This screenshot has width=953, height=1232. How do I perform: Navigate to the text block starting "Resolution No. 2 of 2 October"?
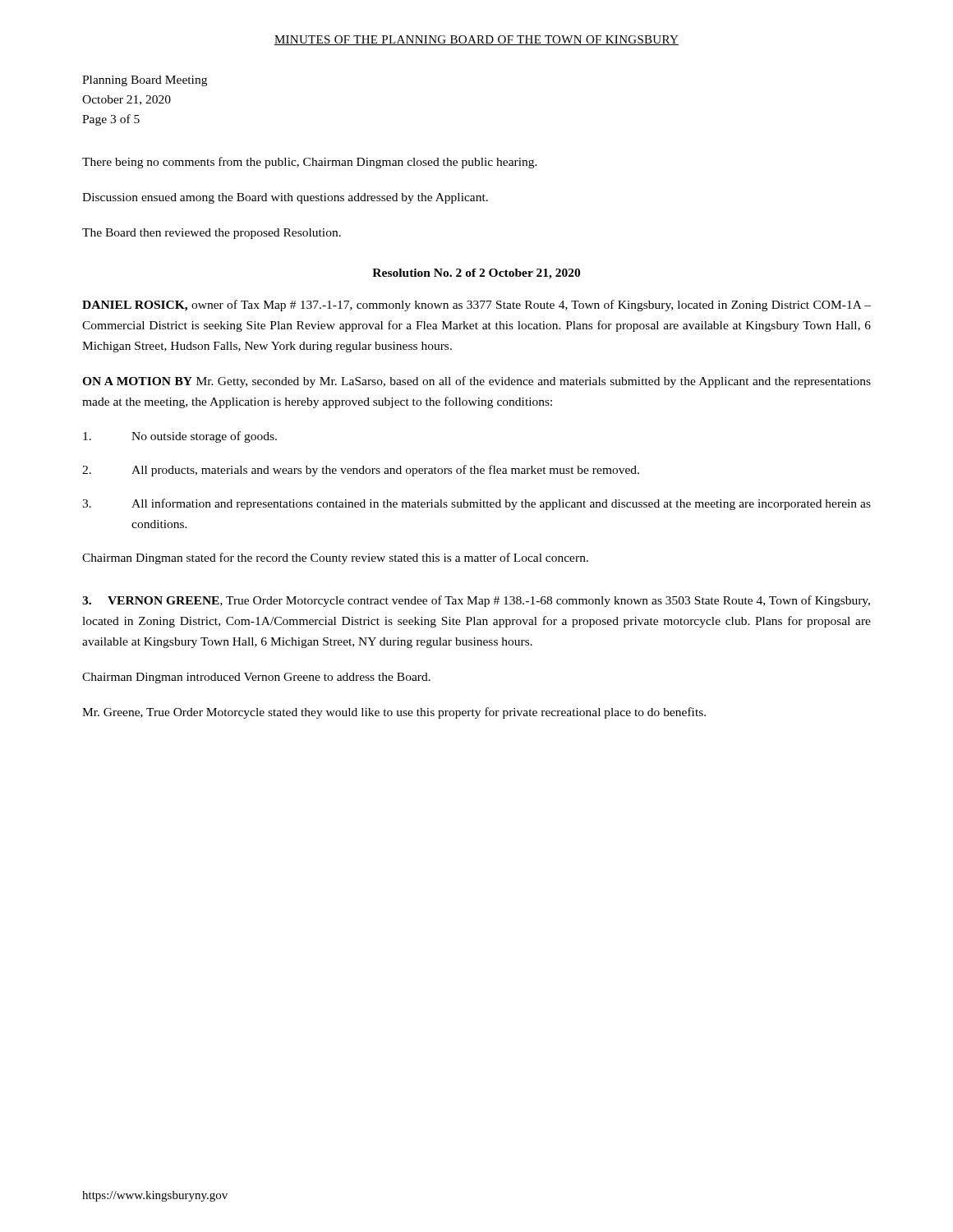[476, 273]
